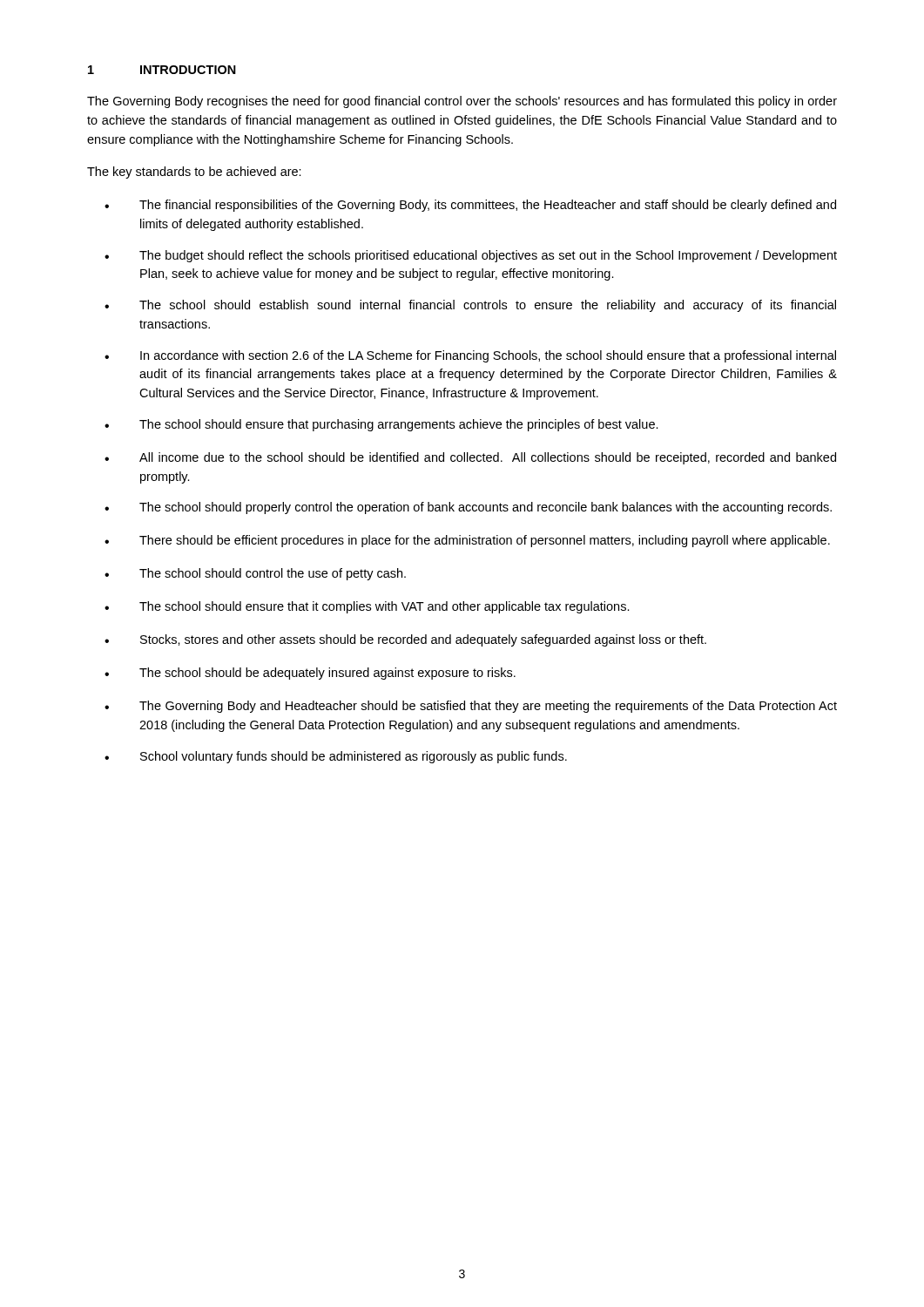The image size is (924, 1307).
Task: Where is the passage that starts "• School voluntary funds should be administered as"?
Action: tap(462, 758)
